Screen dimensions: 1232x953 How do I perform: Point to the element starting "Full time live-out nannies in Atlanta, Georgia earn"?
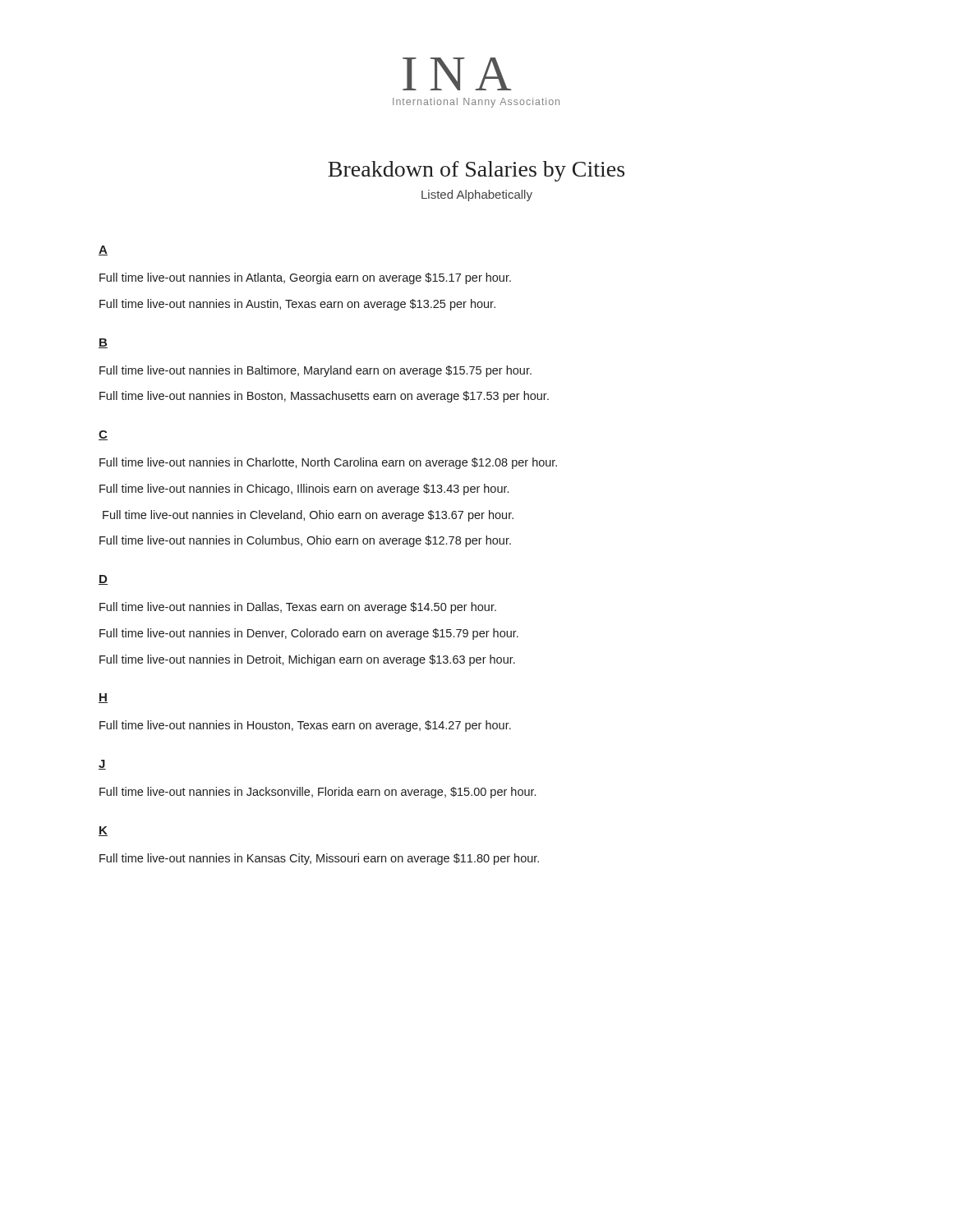click(x=476, y=278)
